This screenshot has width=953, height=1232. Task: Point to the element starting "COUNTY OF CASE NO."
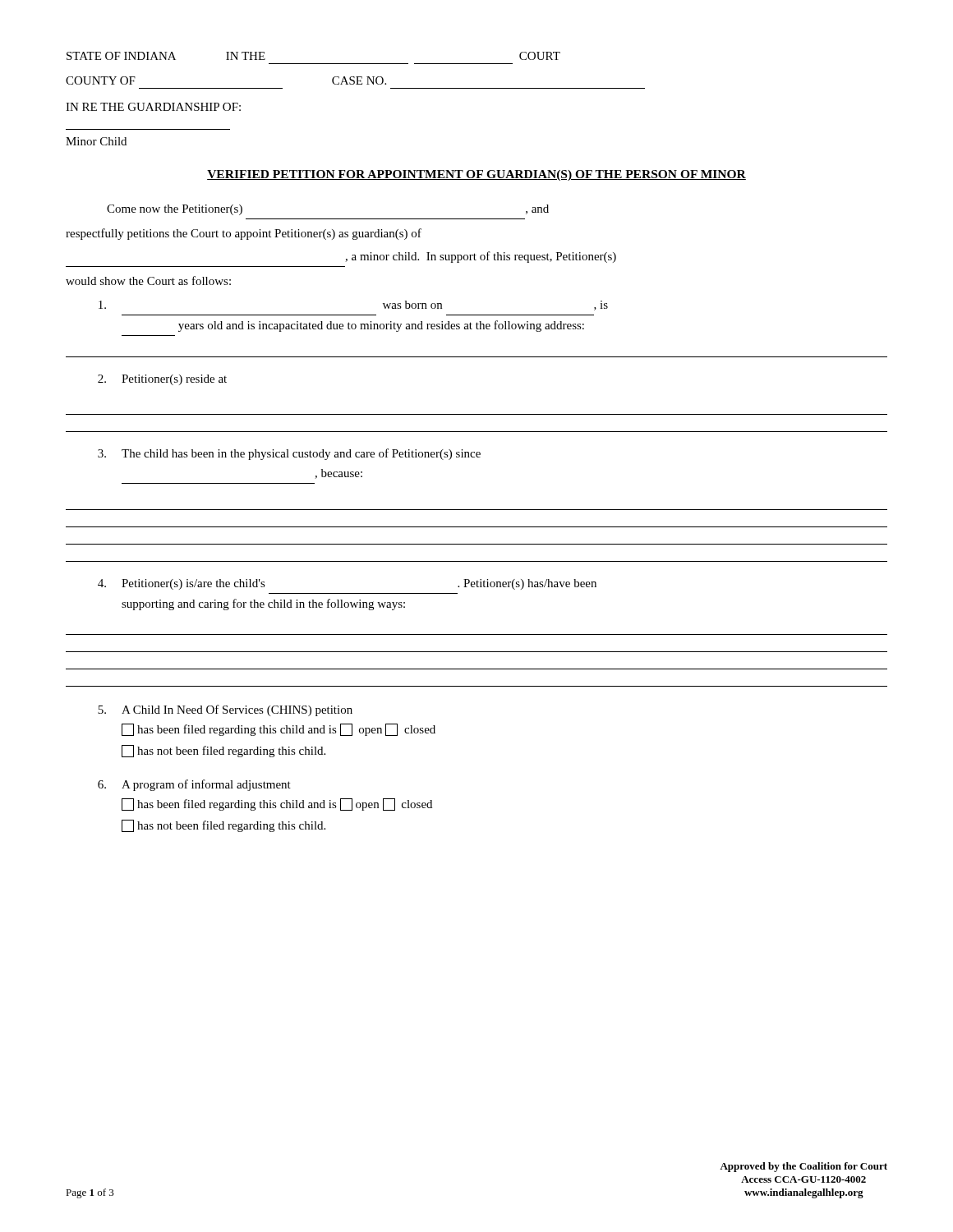pyautogui.click(x=476, y=81)
